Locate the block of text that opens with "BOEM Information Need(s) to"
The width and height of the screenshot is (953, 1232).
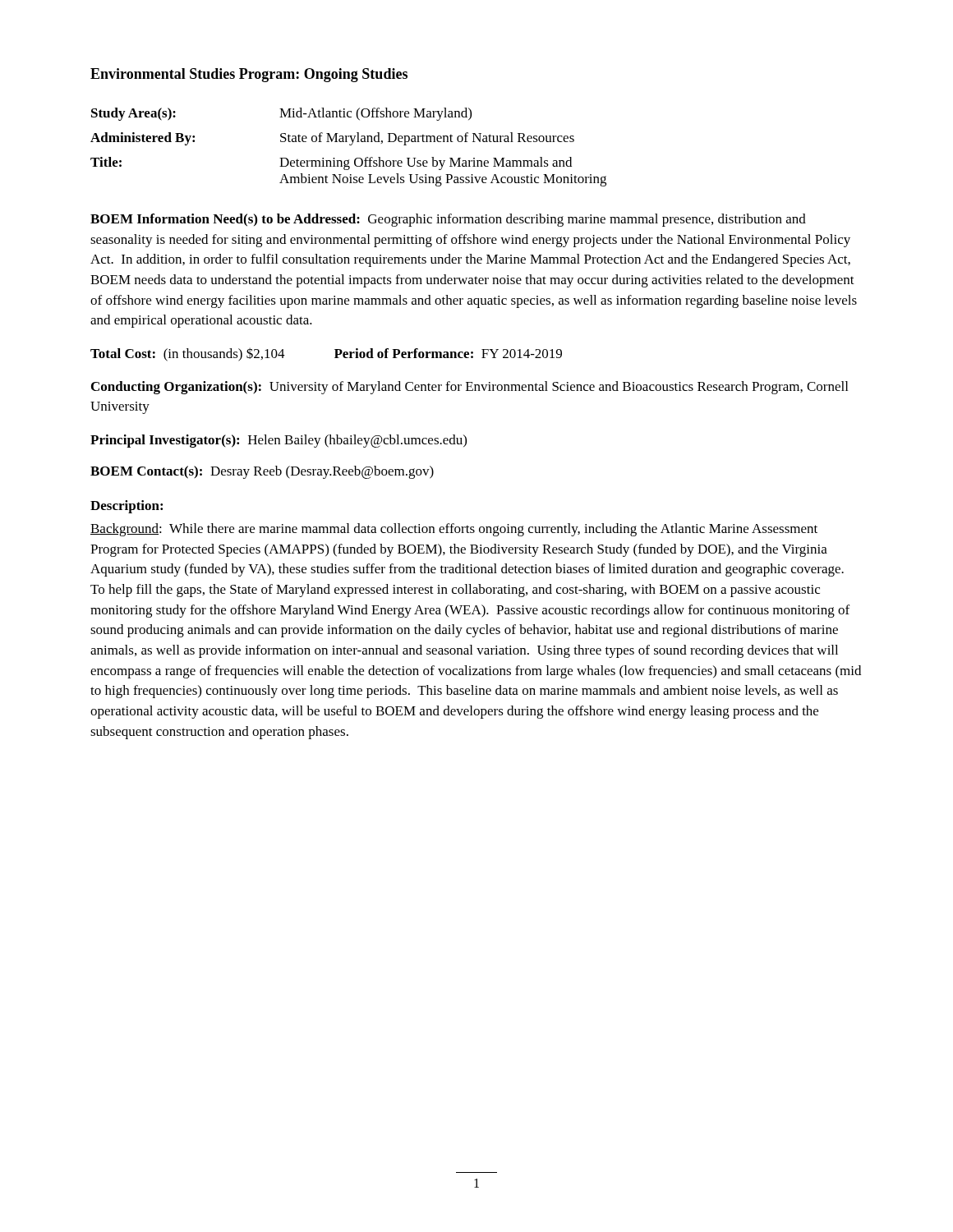[474, 269]
